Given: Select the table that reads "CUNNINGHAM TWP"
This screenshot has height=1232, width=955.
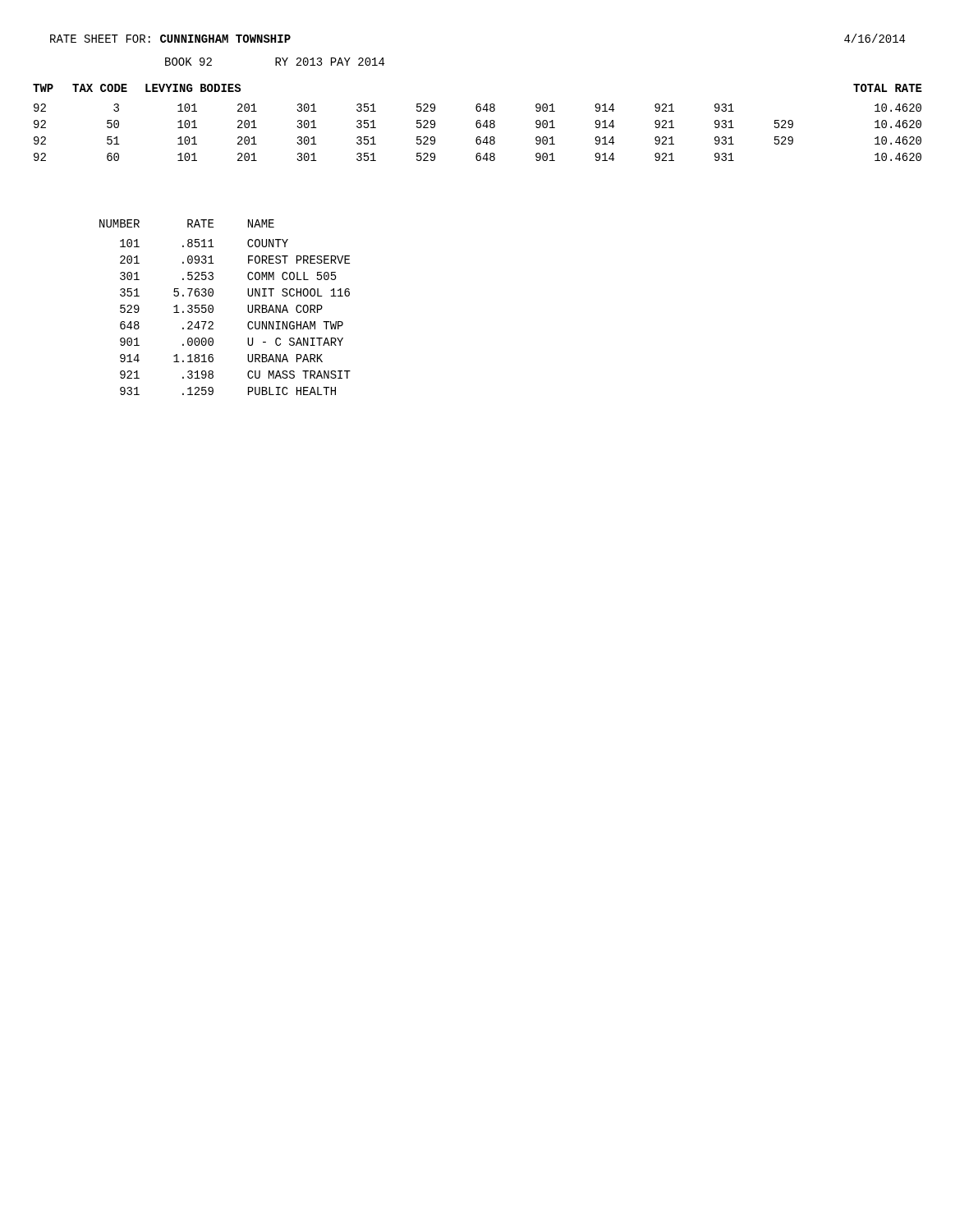Looking at the screenshot, I should (x=225, y=309).
